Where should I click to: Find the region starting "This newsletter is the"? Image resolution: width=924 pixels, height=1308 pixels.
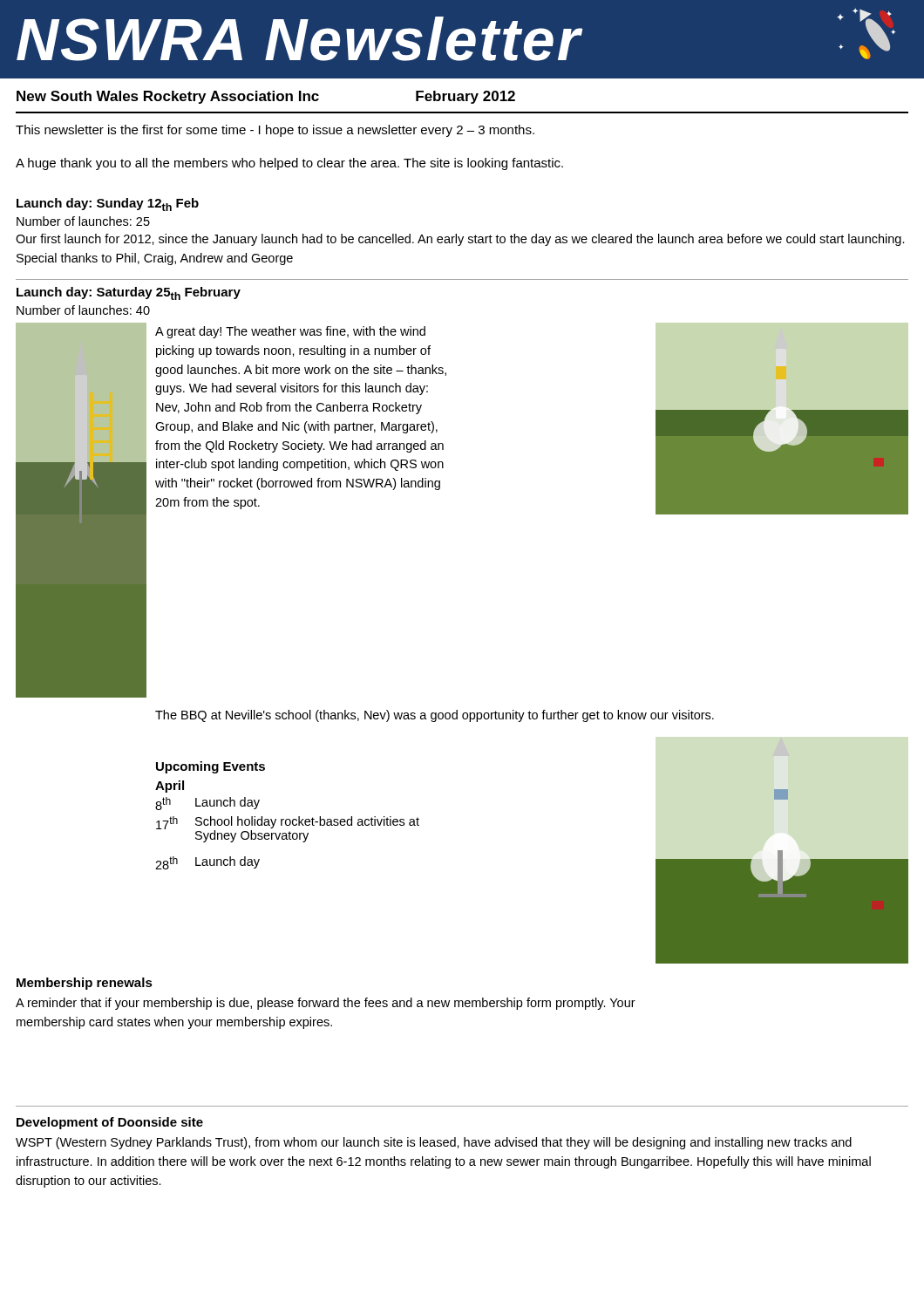click(x=275, y=129)
